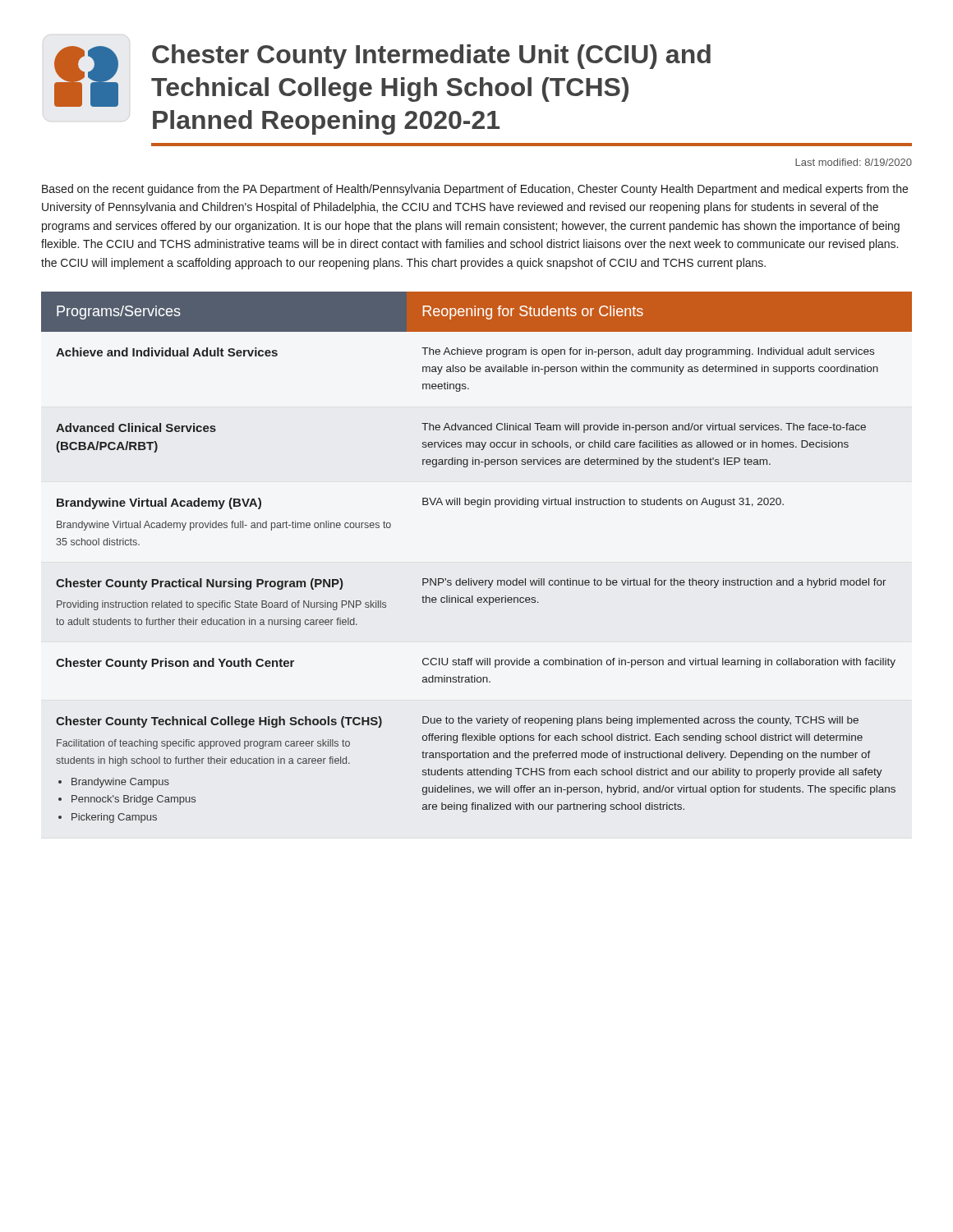
Task: Find the region starting "Last modified: 8/19/2020"
Action: [853, 162]
